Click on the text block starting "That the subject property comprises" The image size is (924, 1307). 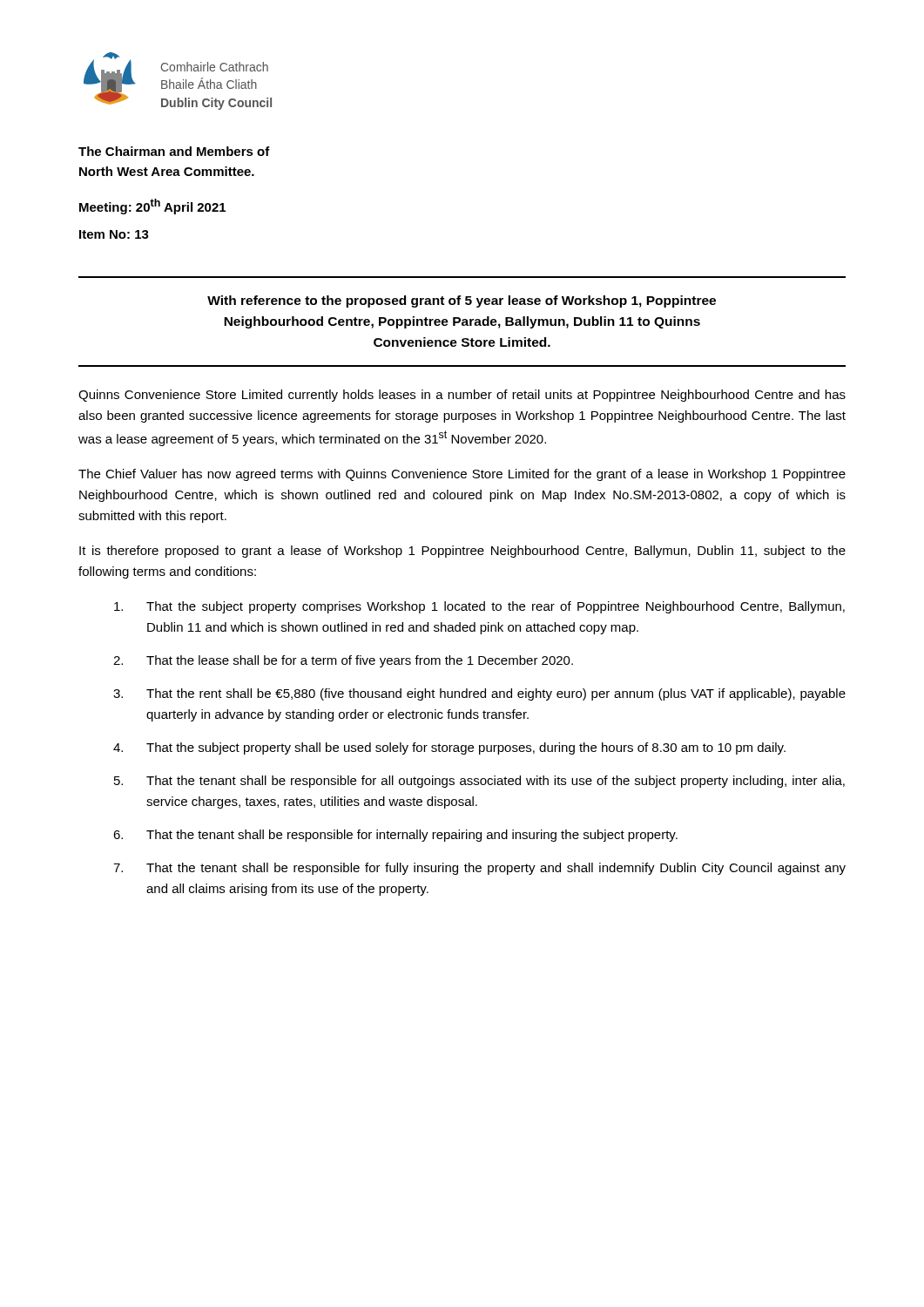479,617
